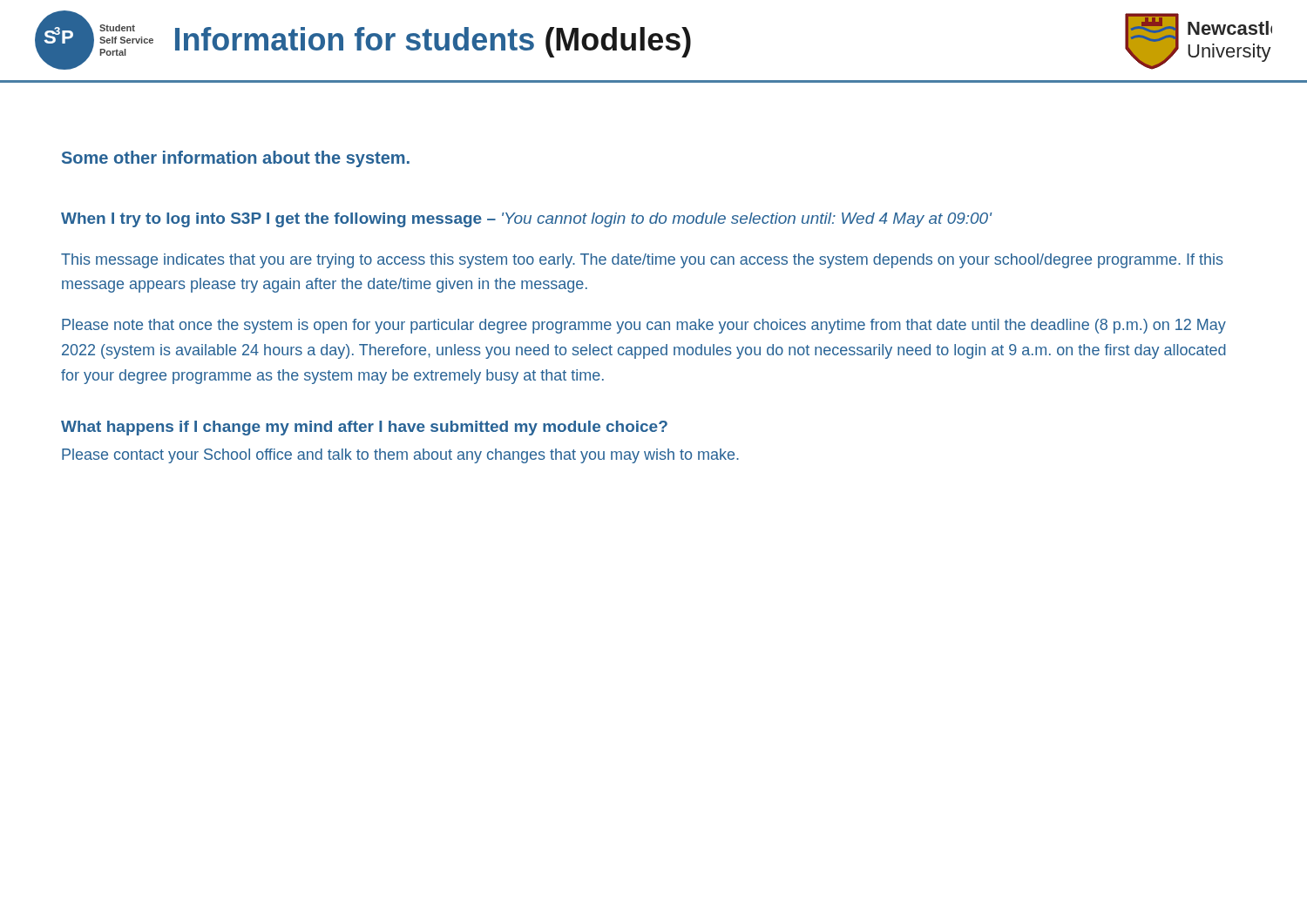Find the region starting "Please note that"
1307x924 pixels.
point(644,350)
